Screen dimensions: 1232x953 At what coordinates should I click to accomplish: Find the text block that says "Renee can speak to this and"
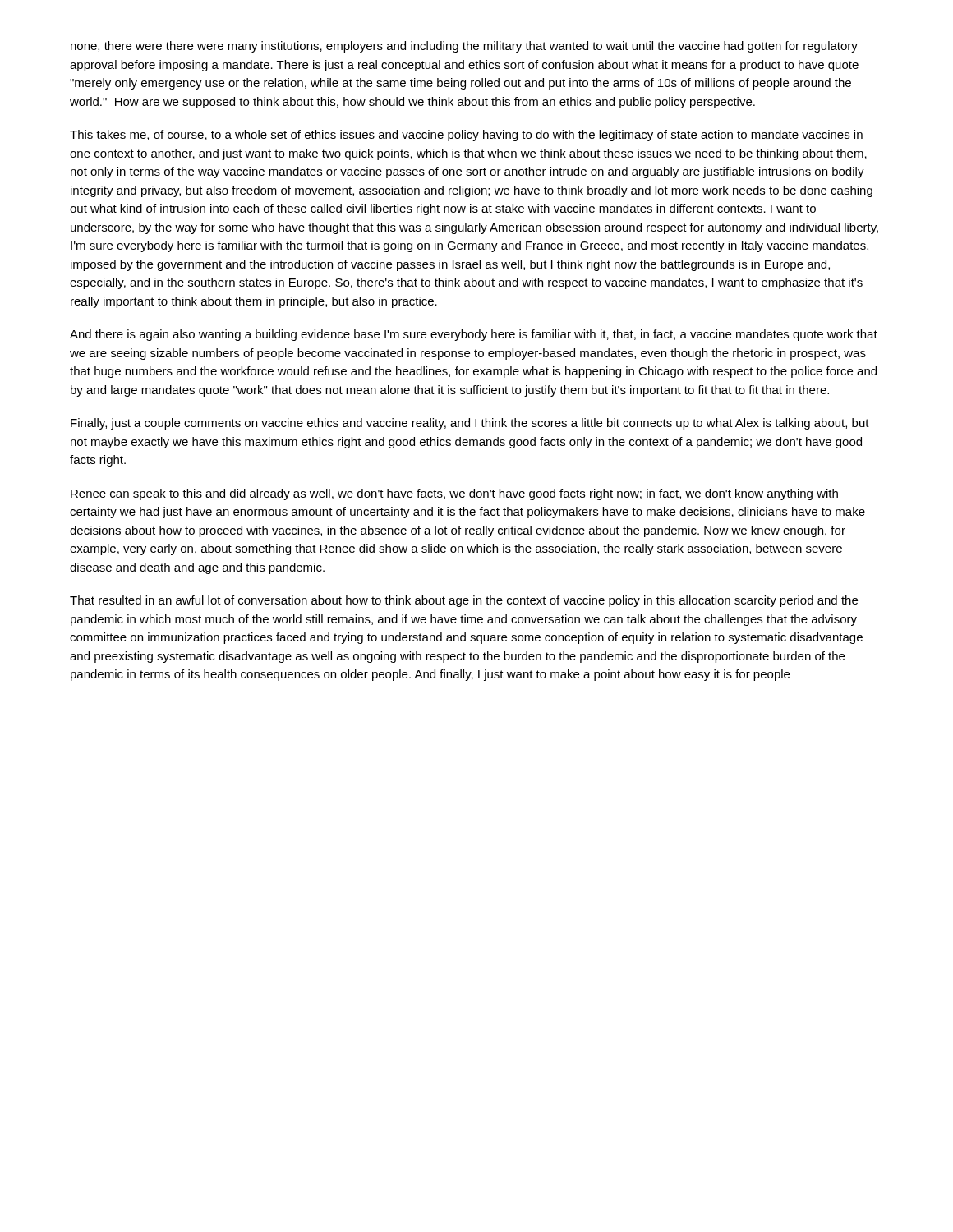click(467, 530)
